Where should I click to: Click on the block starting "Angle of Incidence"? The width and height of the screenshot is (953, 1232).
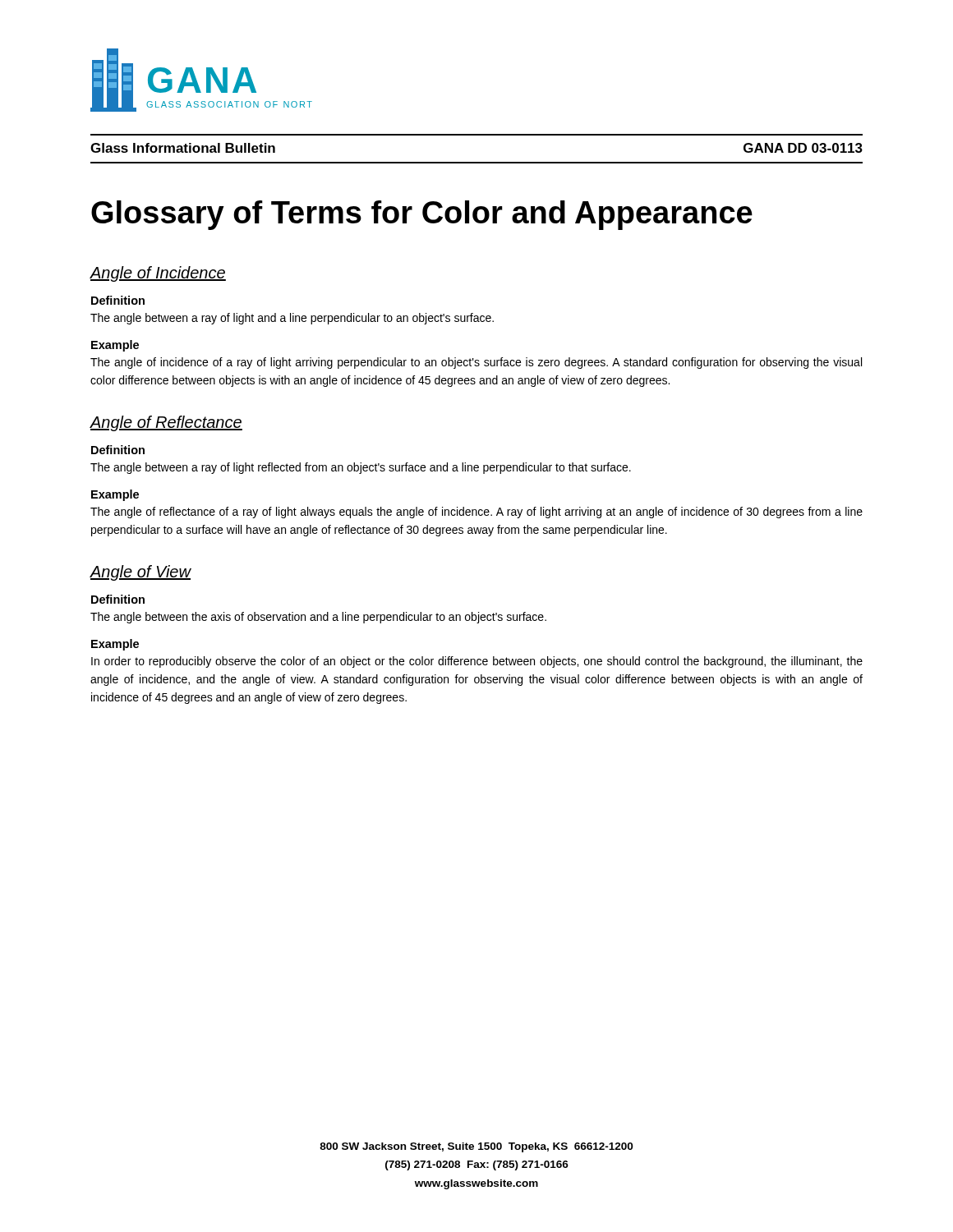pos(158,272)
